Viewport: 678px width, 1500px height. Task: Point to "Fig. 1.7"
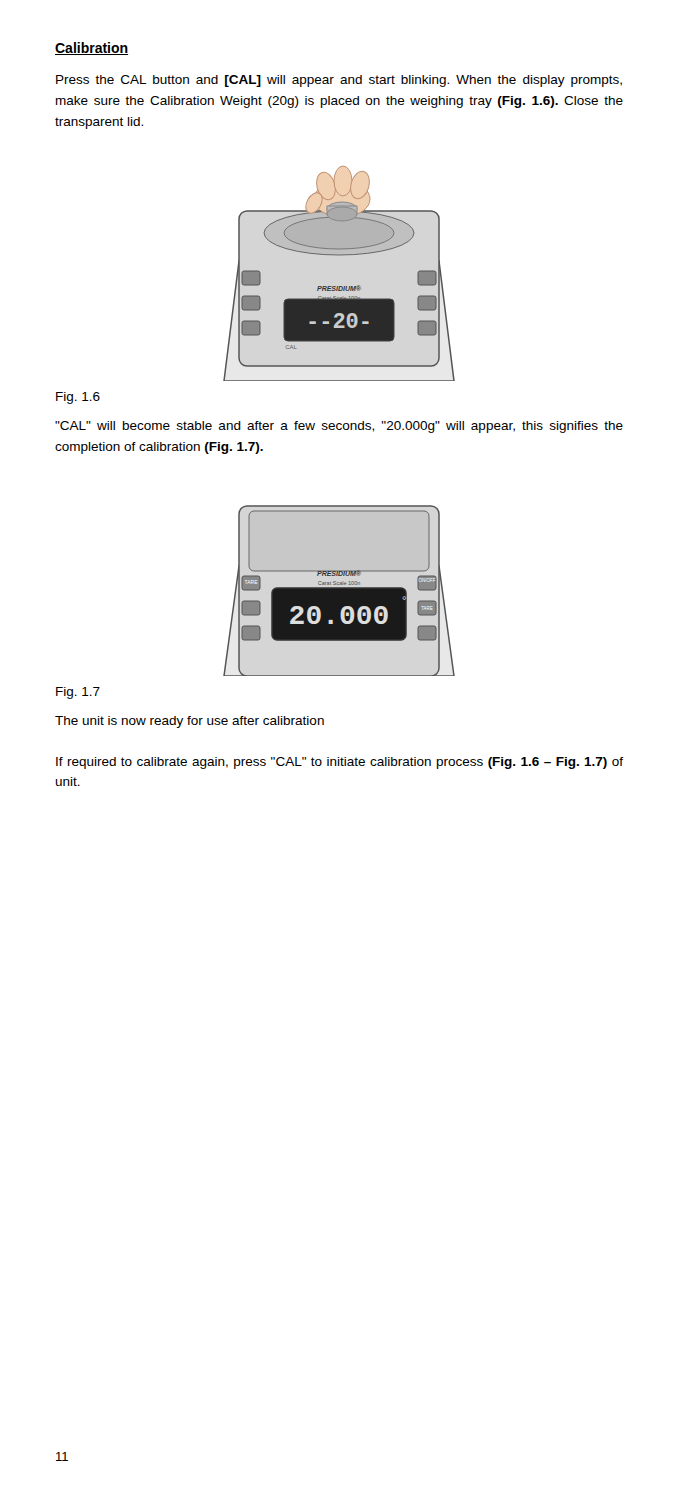point(77,691)
